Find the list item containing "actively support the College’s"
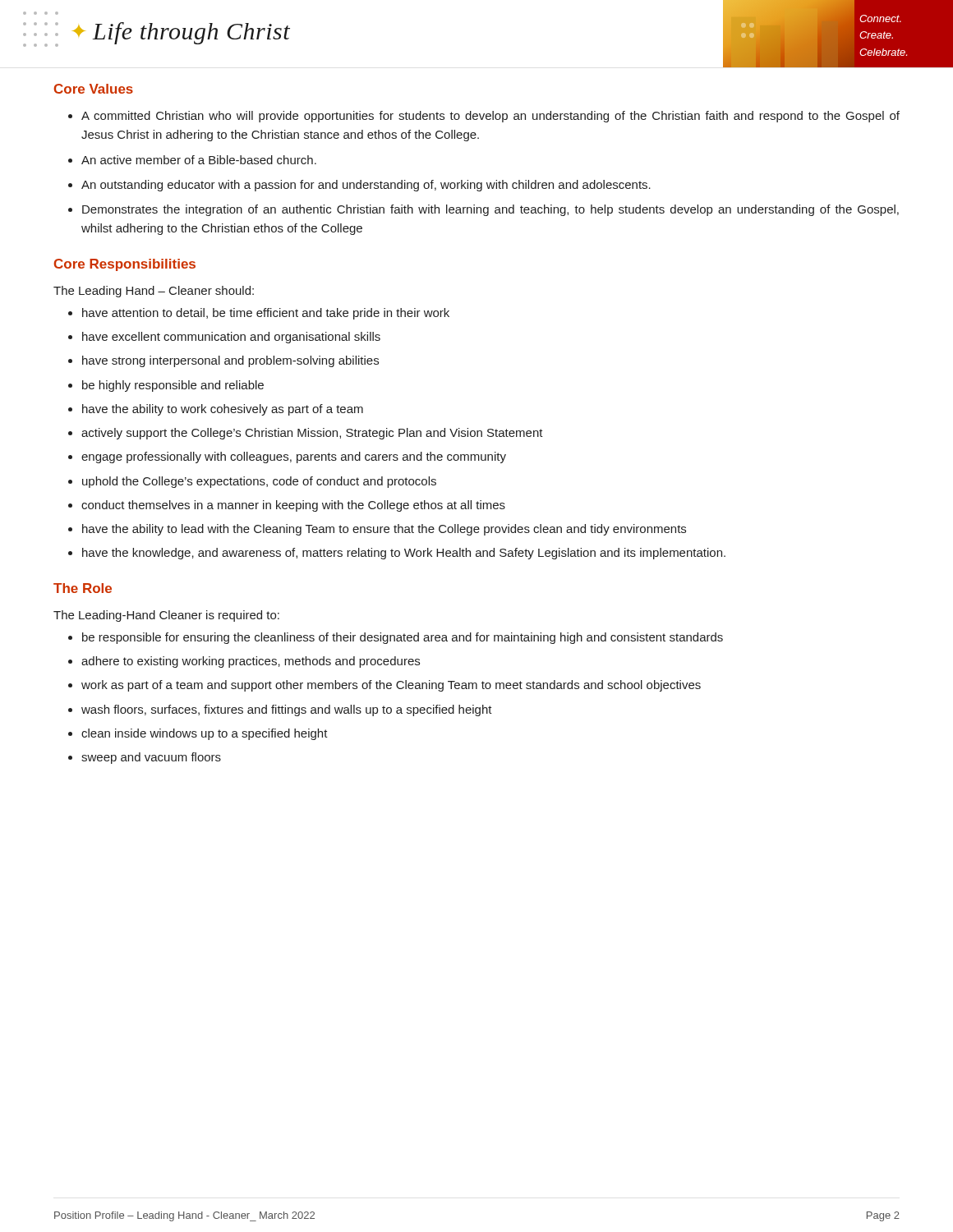This screenshot has width=953, height=1232. 312,432
